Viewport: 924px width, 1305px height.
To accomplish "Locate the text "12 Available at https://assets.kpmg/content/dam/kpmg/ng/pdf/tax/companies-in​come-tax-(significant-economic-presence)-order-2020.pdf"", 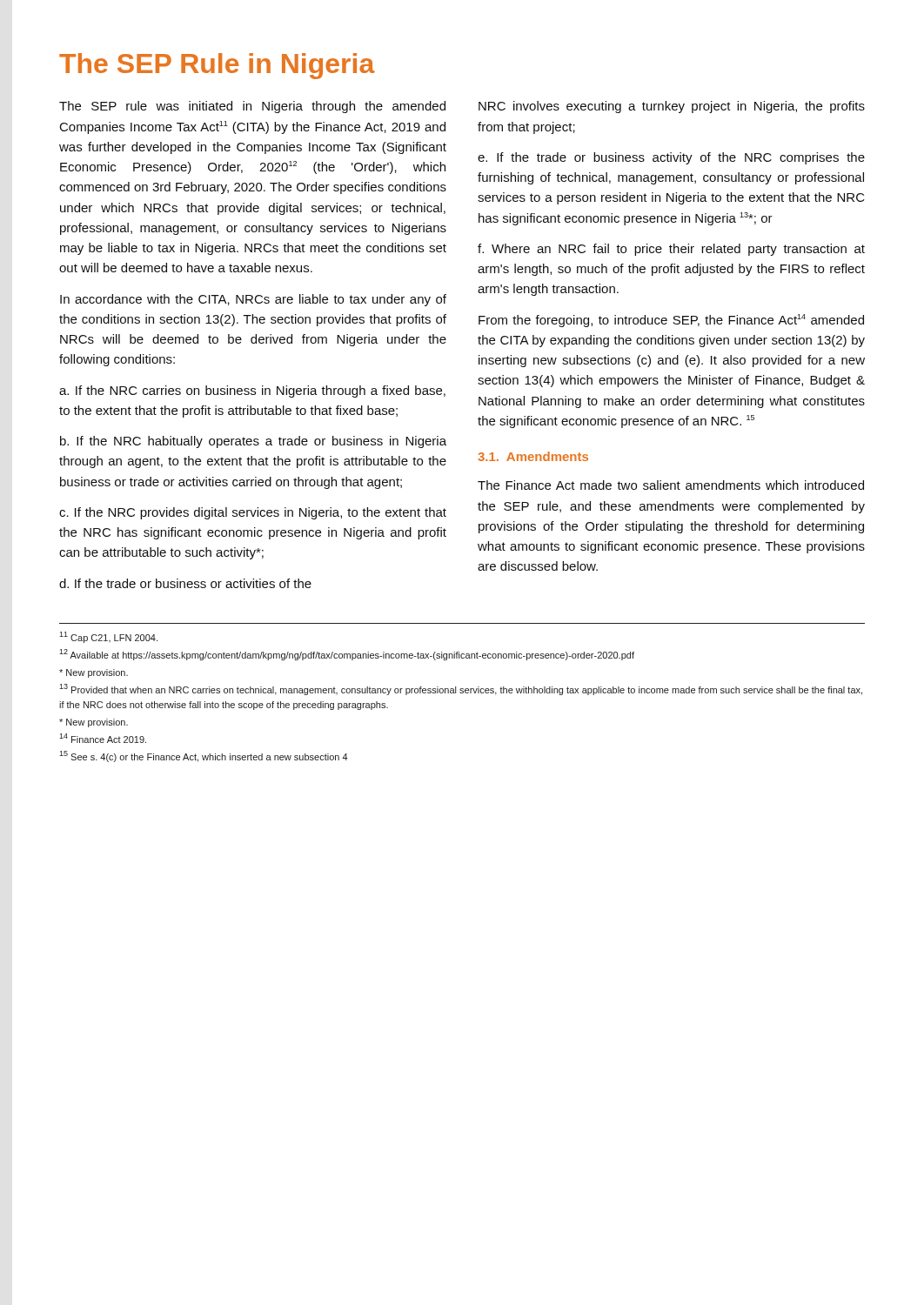I will pyautogui.click(x=462, y=656).
